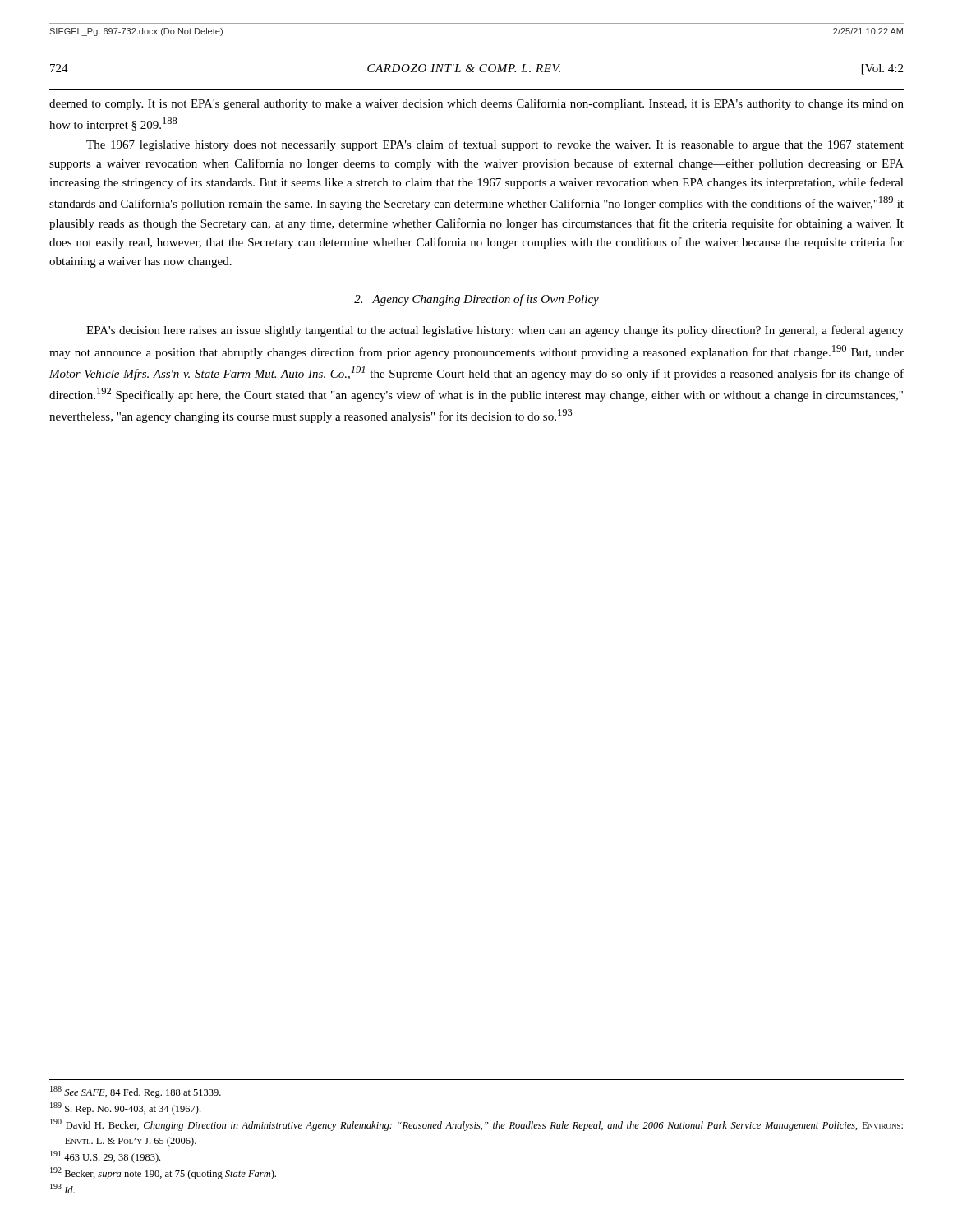Viewport: 953px width, 1232px height.
Task: Find the footnote with the text "193 Id."
Action: 62,1189
